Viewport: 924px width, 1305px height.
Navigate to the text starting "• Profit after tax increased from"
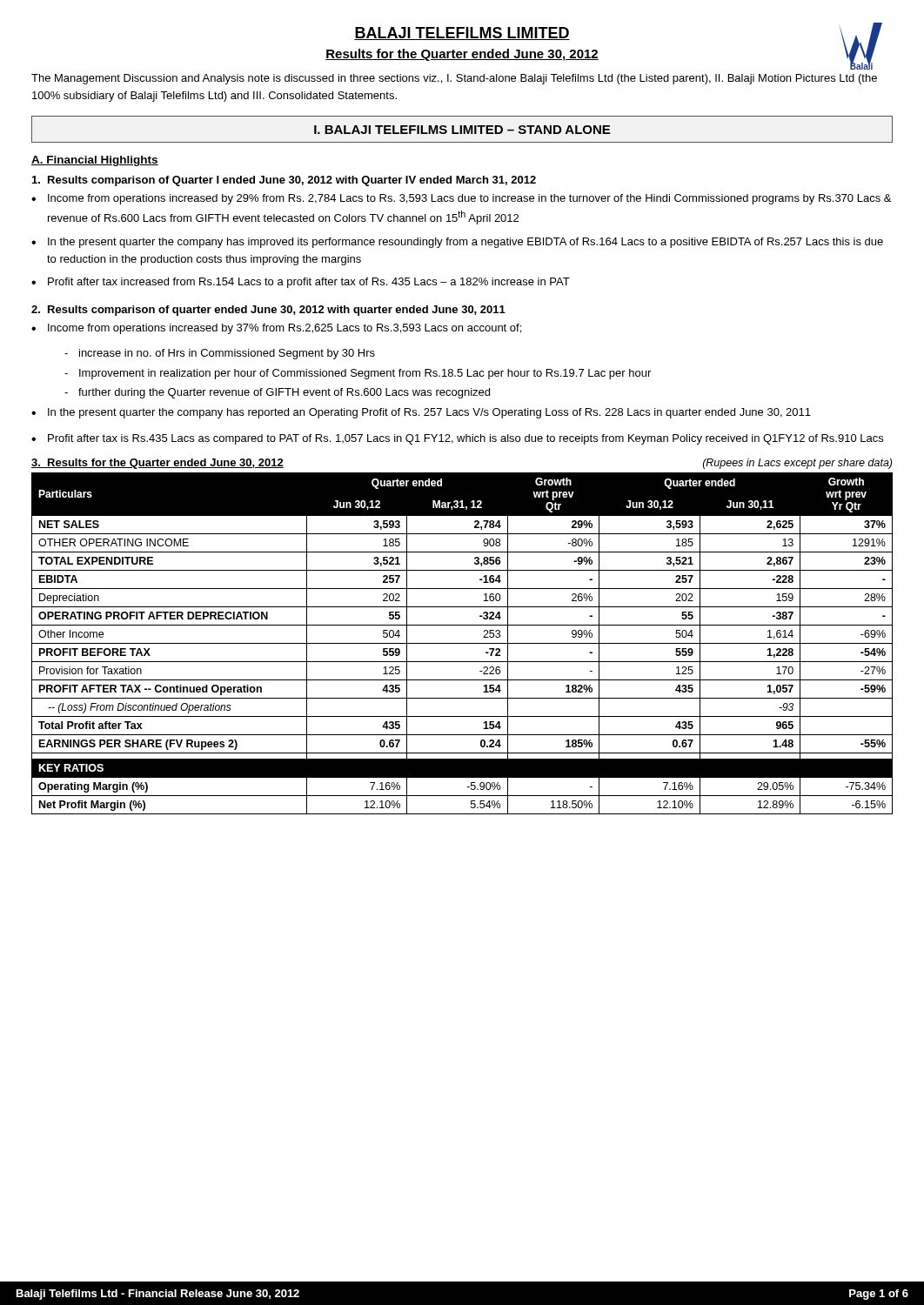300,283
